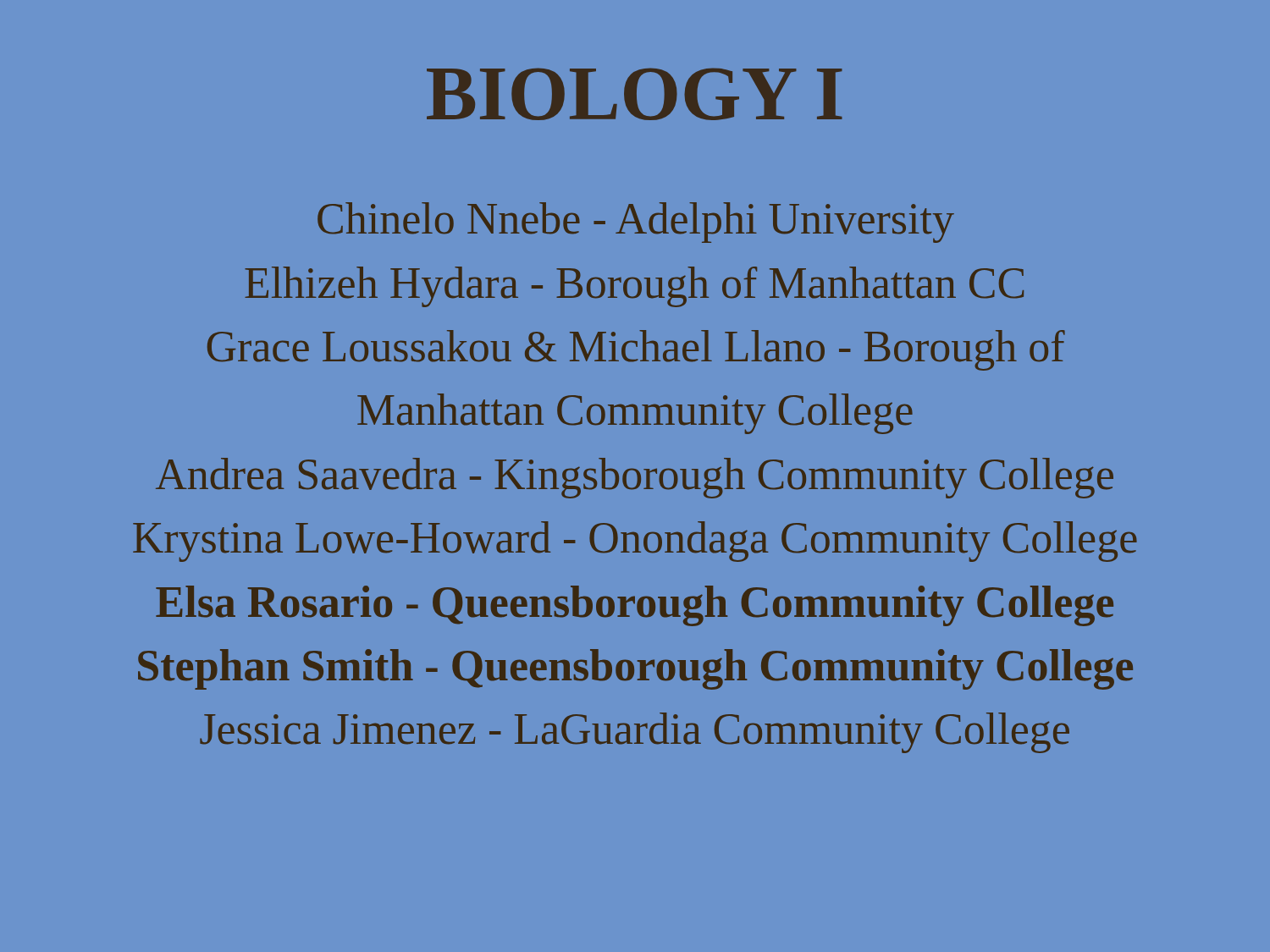Find the list item that reads "Grace Loussakou &"
Screen dimensions: 952x1270
[x=635, y=378]
